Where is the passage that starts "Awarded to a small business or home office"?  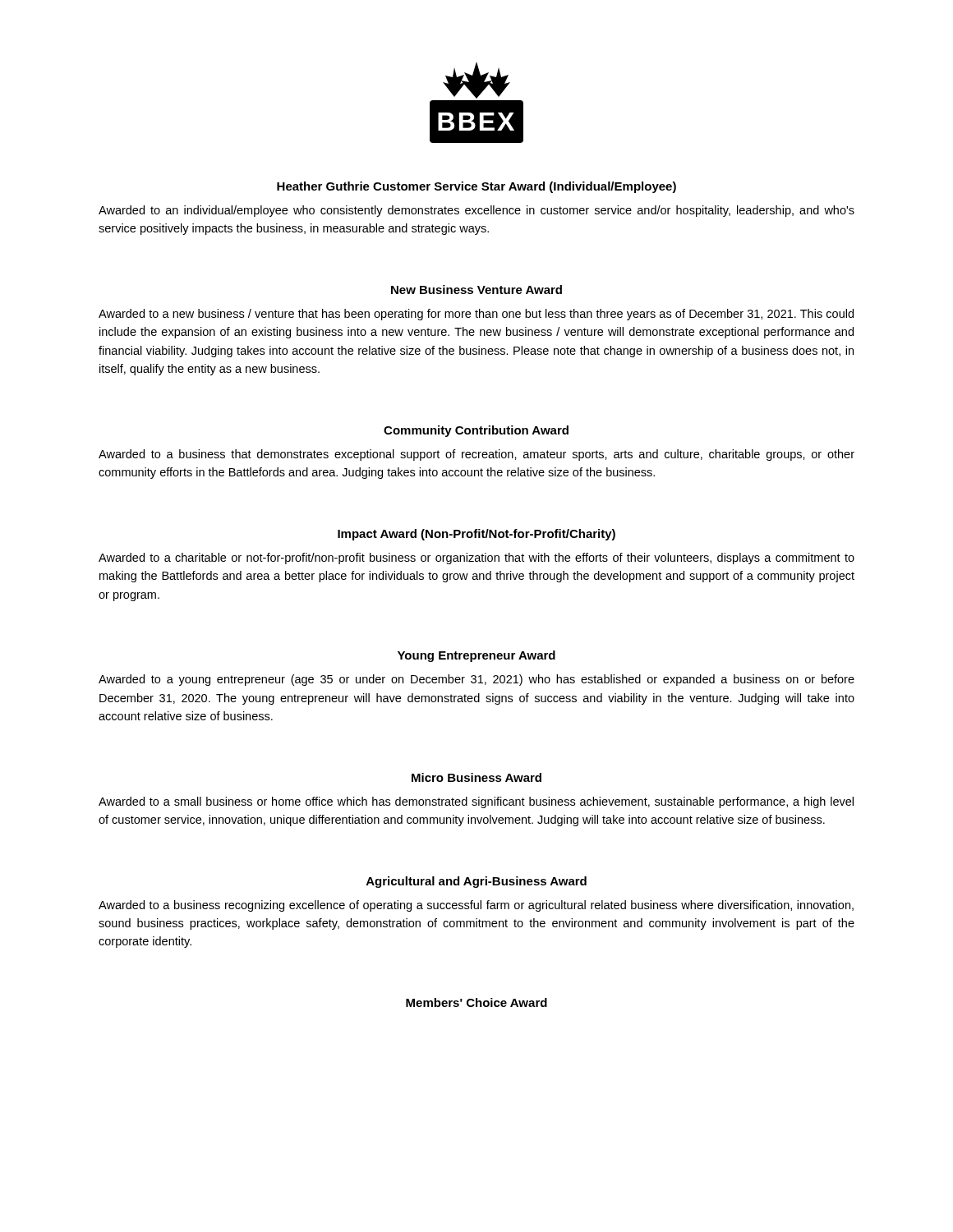tap(476, 810)
